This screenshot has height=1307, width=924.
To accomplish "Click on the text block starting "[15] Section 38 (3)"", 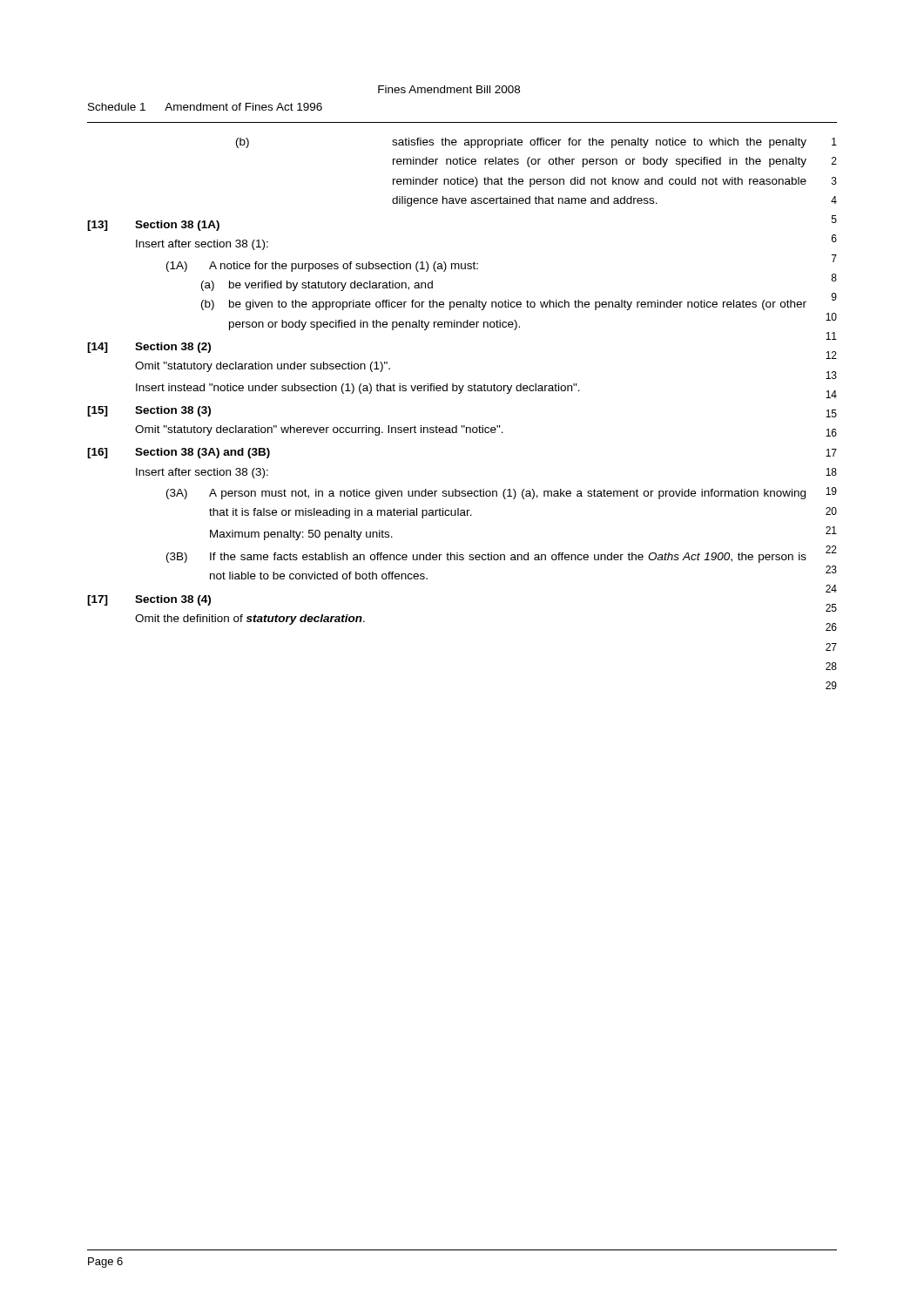I will click(149, 410).
